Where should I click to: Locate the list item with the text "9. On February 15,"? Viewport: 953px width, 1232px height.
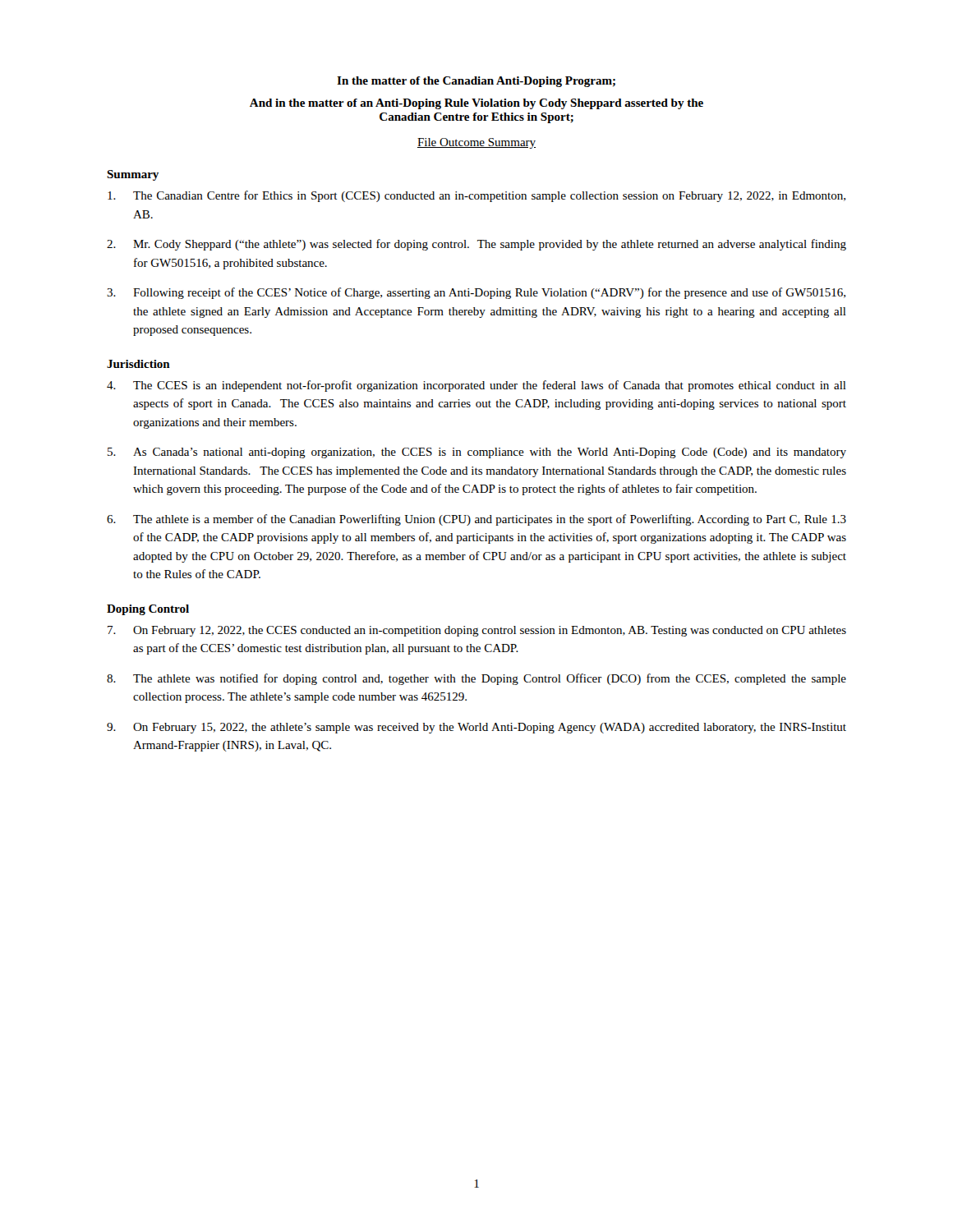(x=476, y=736)
